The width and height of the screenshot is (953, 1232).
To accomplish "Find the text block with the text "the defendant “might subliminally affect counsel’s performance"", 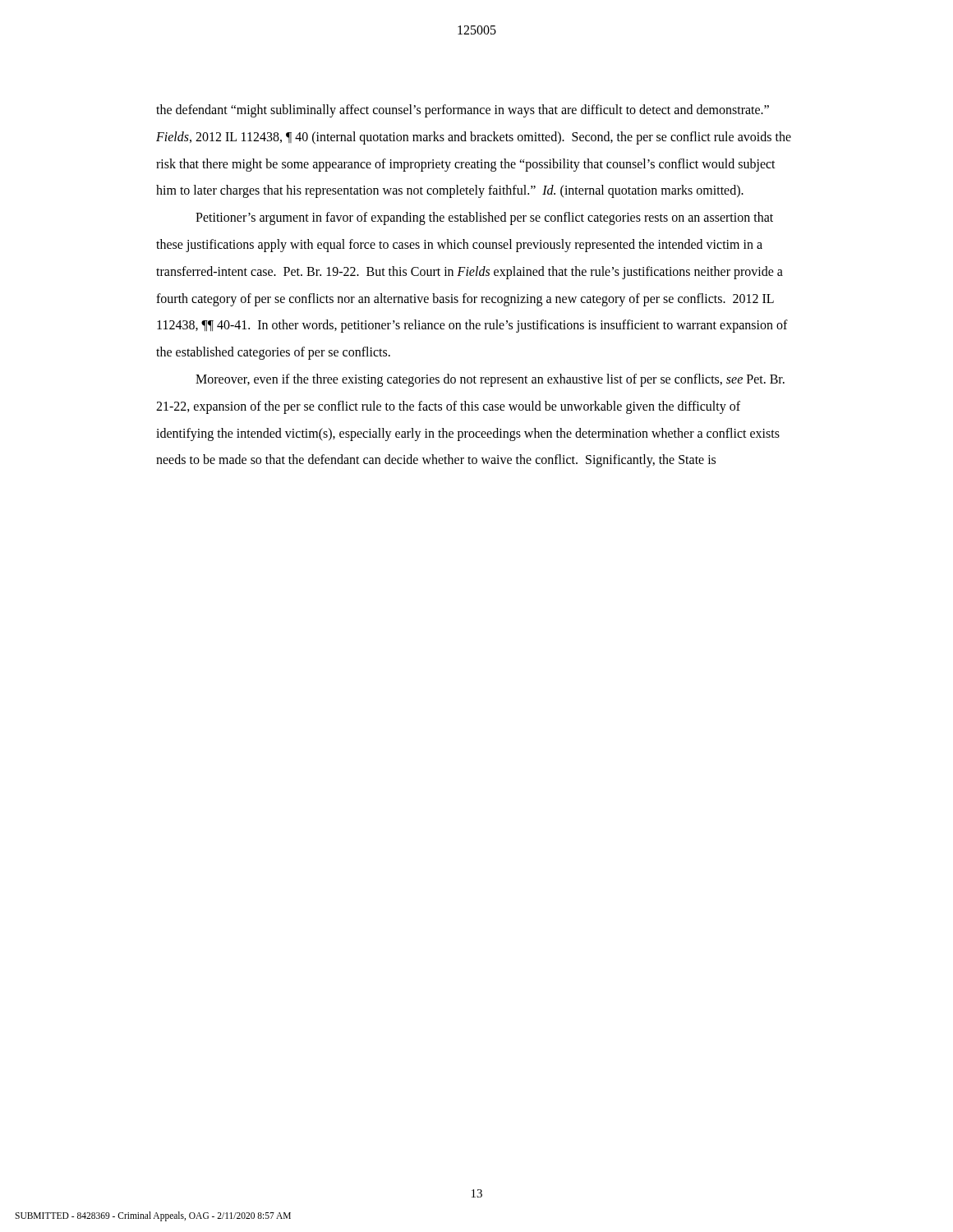I will [x=474, y=150].
